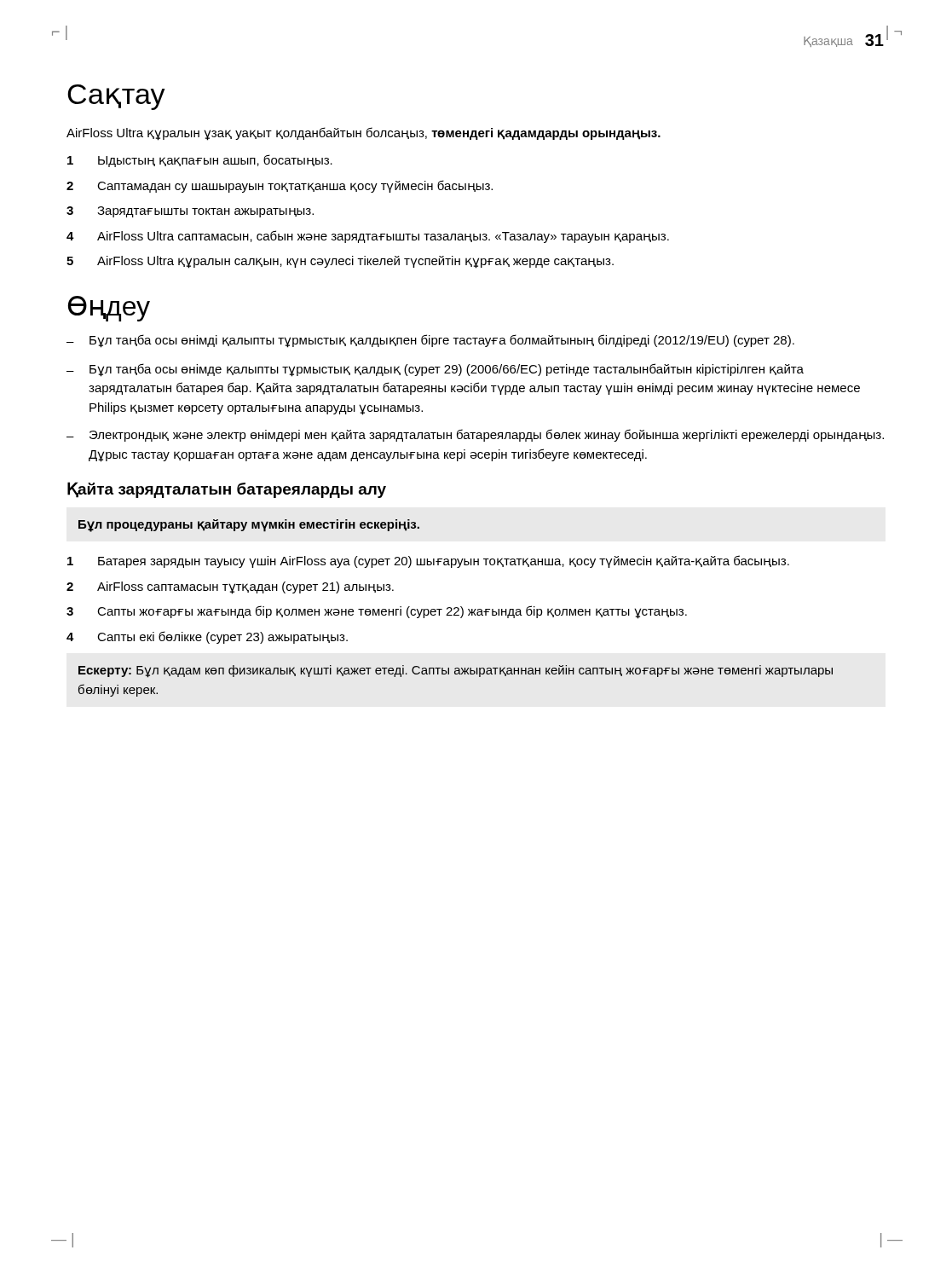The height and width of the screenshot is (1279, 952).
Task: Click on the region starting "2 Саптамадан су шашырауын тоқтатқанша қосу"
Action: click(x=280, y=186)
